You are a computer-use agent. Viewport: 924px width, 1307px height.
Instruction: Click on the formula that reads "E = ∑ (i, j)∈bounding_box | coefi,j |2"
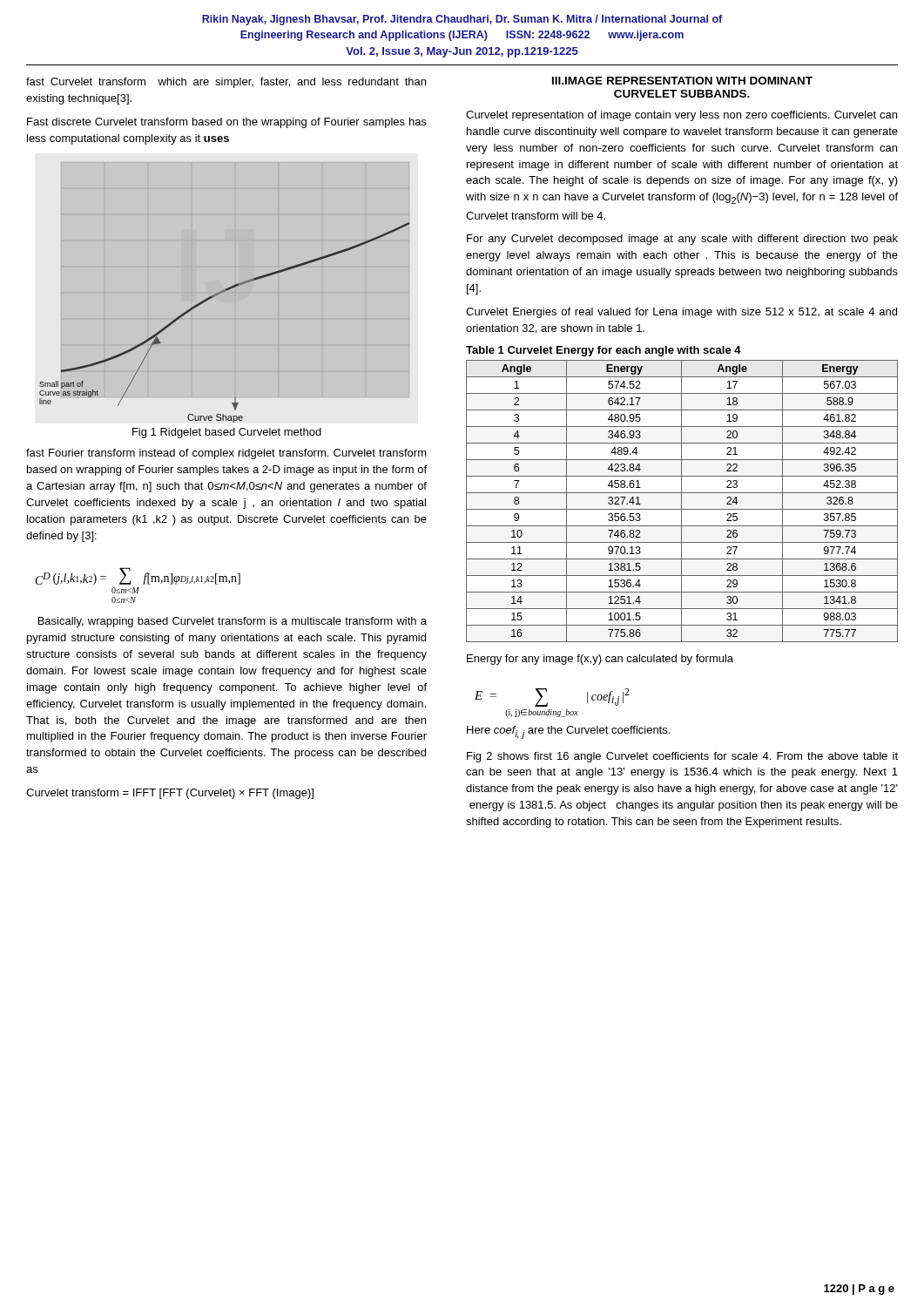pos(479,696)
